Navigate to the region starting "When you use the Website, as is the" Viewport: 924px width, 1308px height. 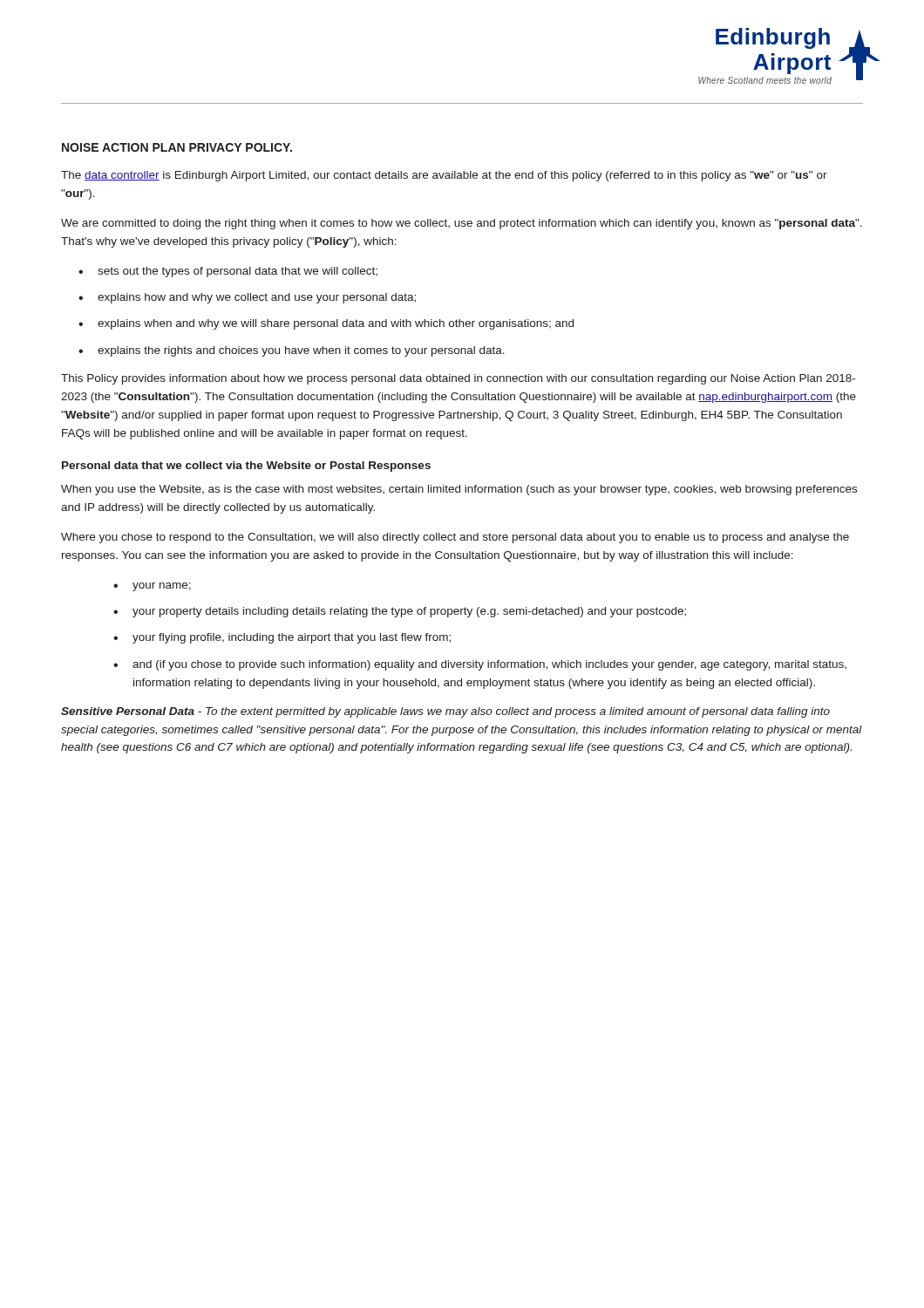(459, 498)
